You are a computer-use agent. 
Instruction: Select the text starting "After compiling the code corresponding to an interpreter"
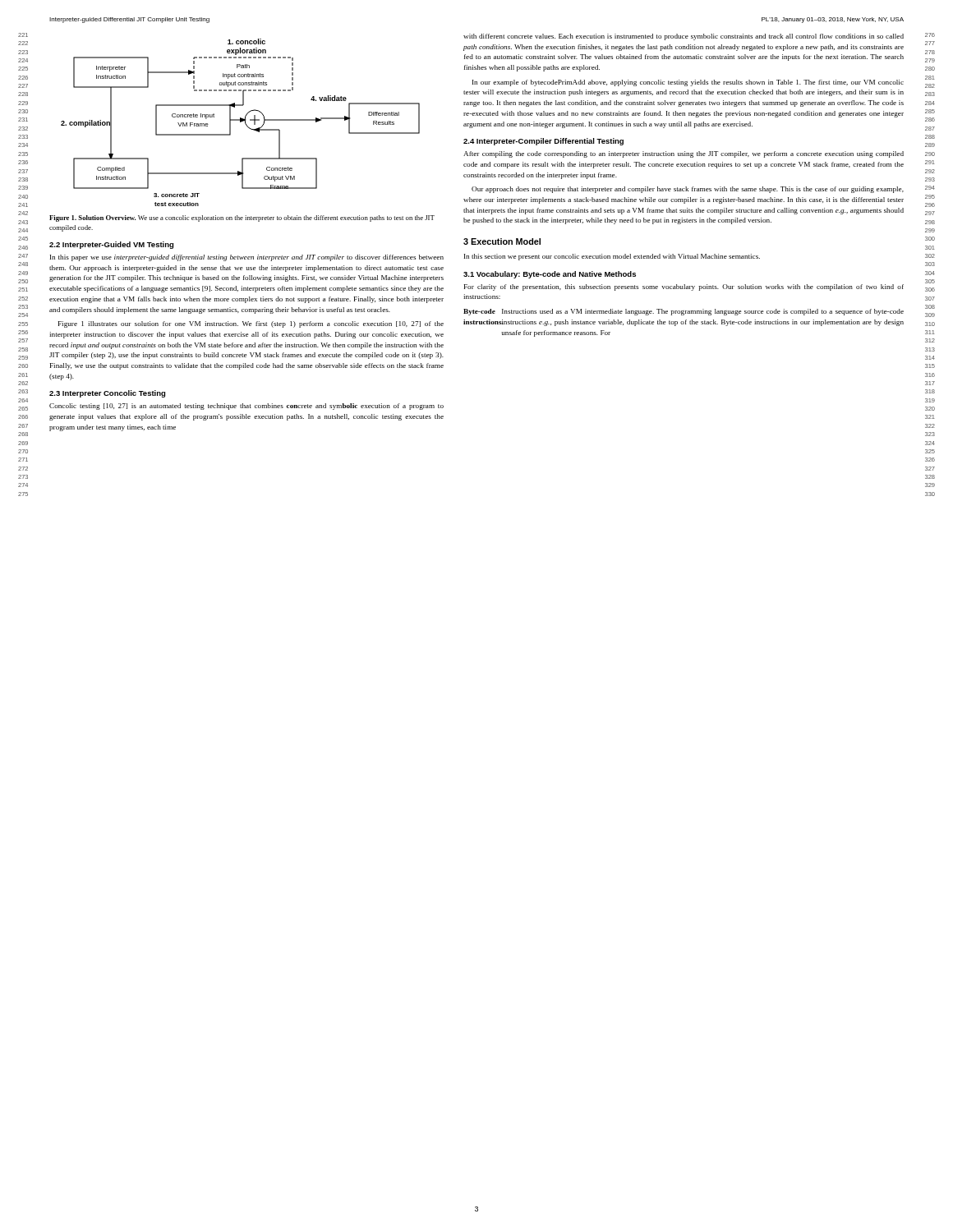(684, 187)
